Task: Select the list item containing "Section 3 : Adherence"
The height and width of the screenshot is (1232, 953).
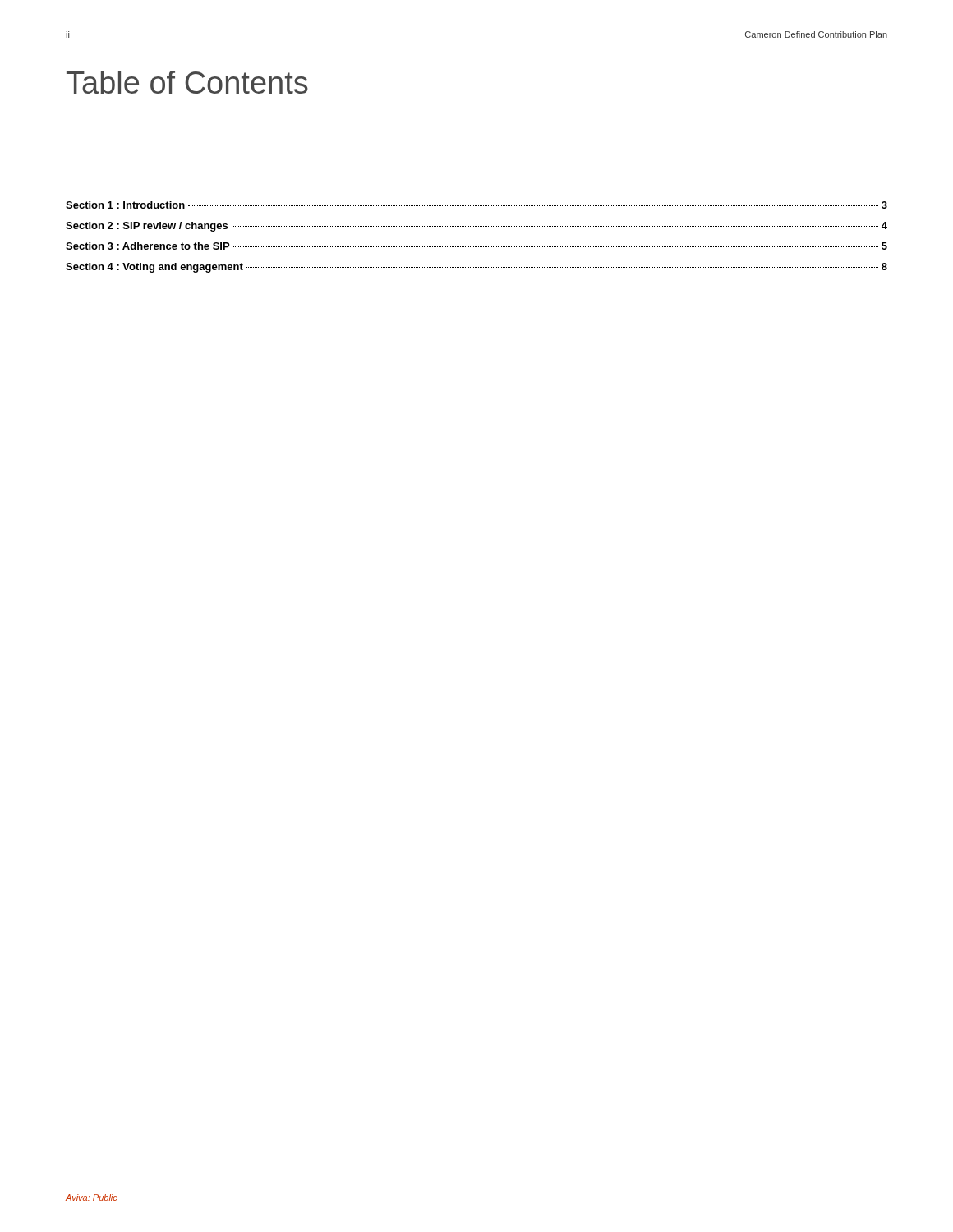Action: pyautogui.click(x=476, y=245)
